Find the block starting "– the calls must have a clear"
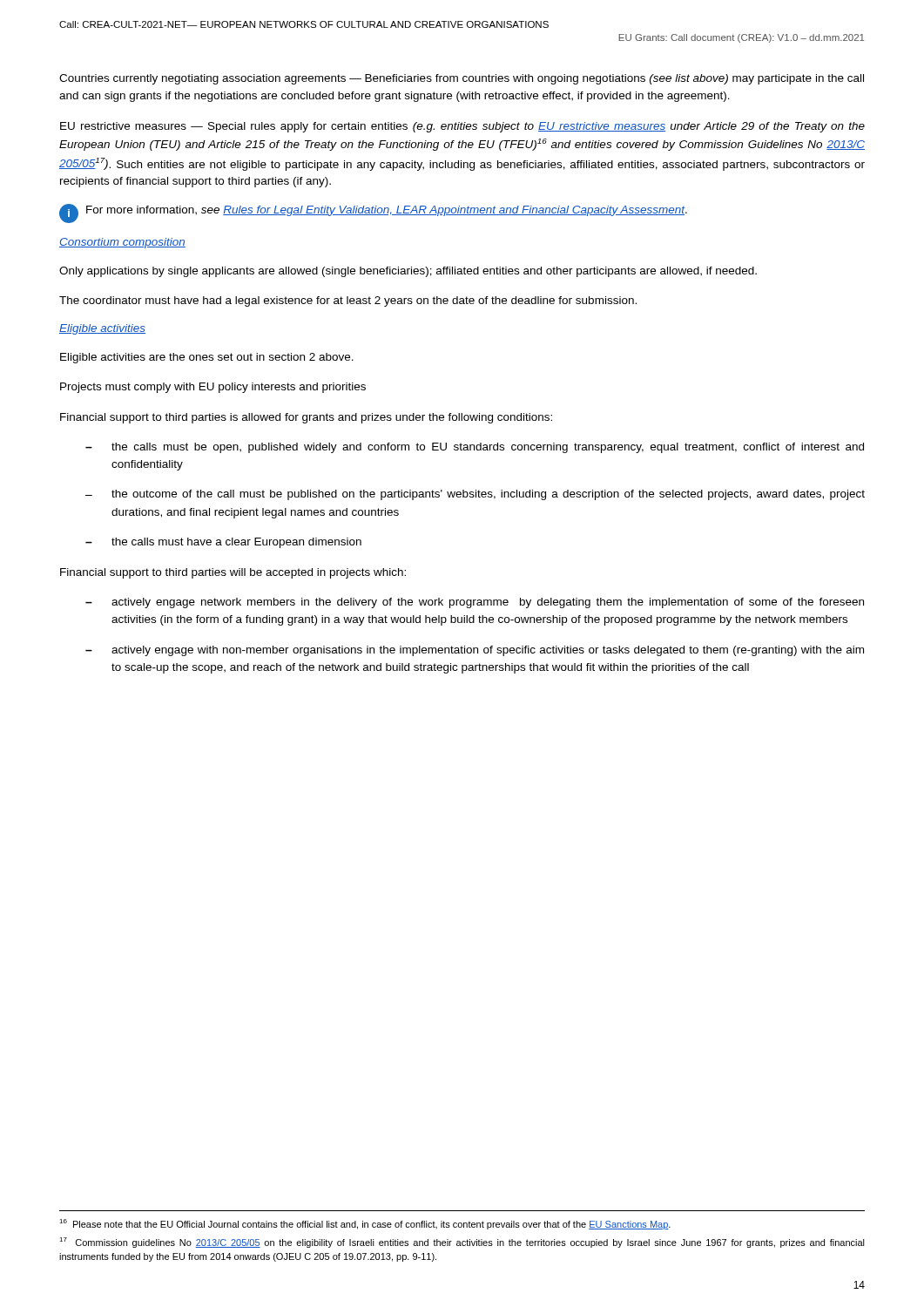This screenshot has width=924, height=1307. (x=224, y=542)
